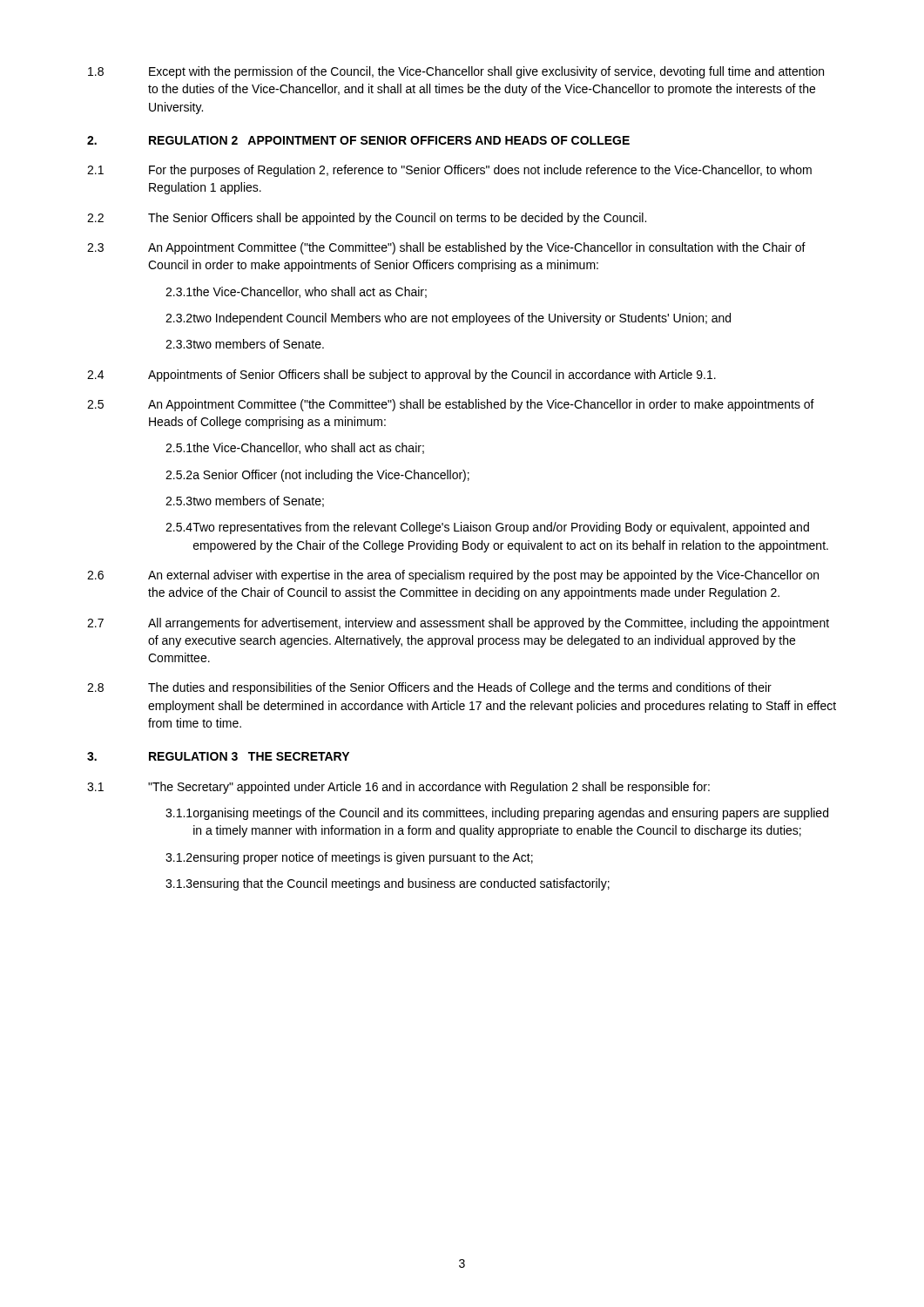Locate the block of text that opens with "2.5.1 the Vice-Chancellor, who shall act"
The width and height of the screenshot is (924, 1307).
click(x=295, y=448)
